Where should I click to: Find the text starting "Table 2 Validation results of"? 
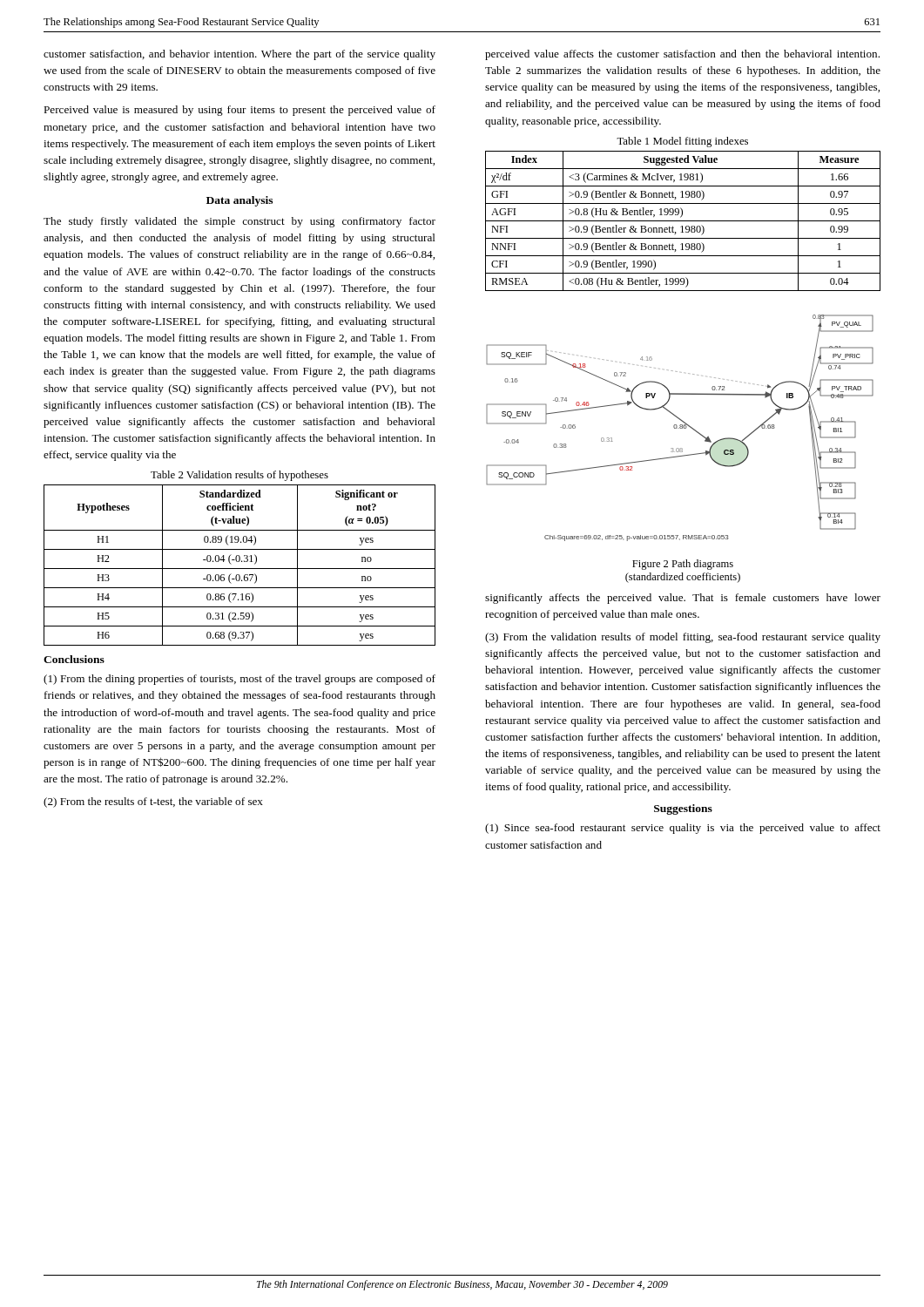240,475
